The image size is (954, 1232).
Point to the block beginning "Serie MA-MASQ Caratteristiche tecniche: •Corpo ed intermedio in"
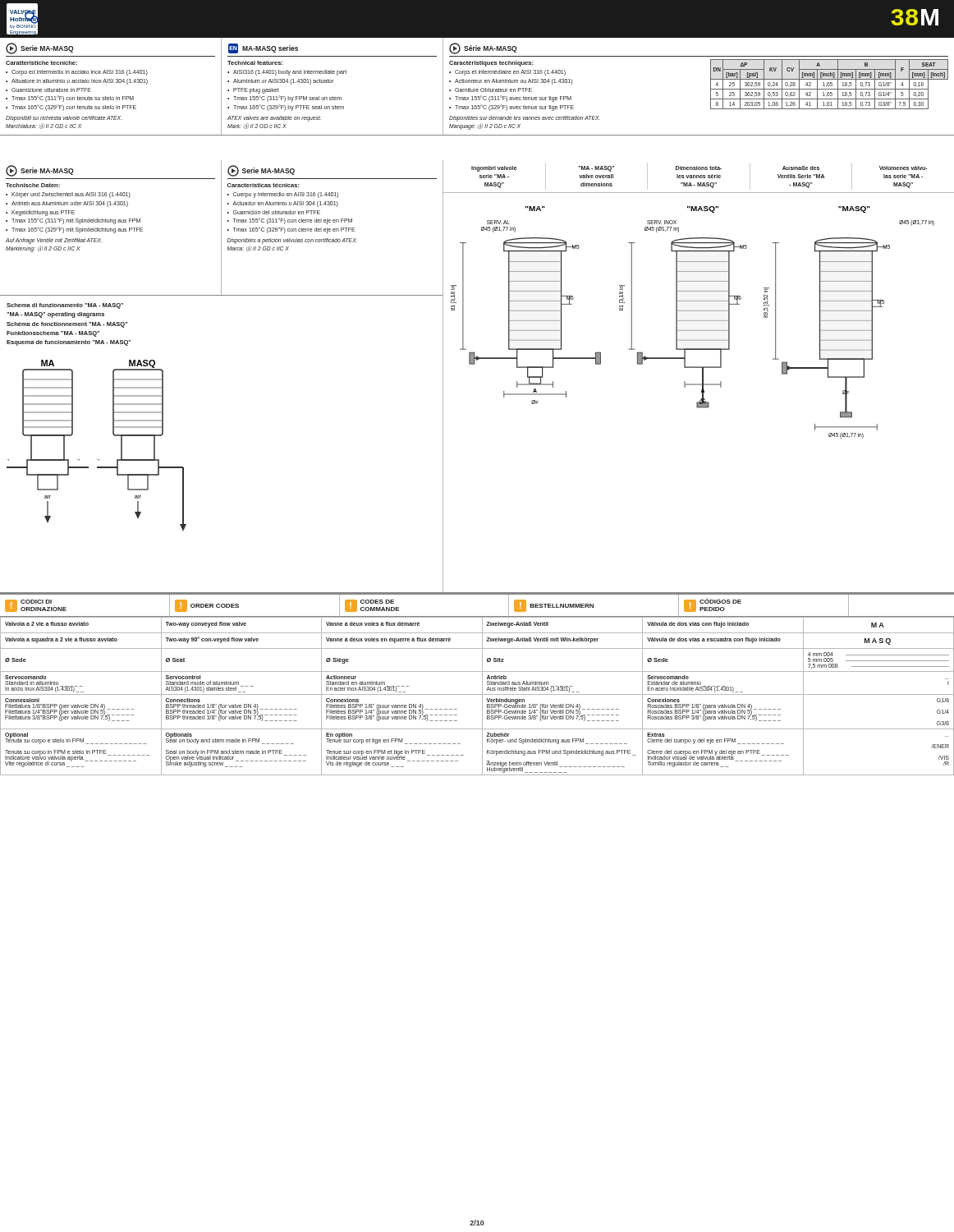point(110,86)
